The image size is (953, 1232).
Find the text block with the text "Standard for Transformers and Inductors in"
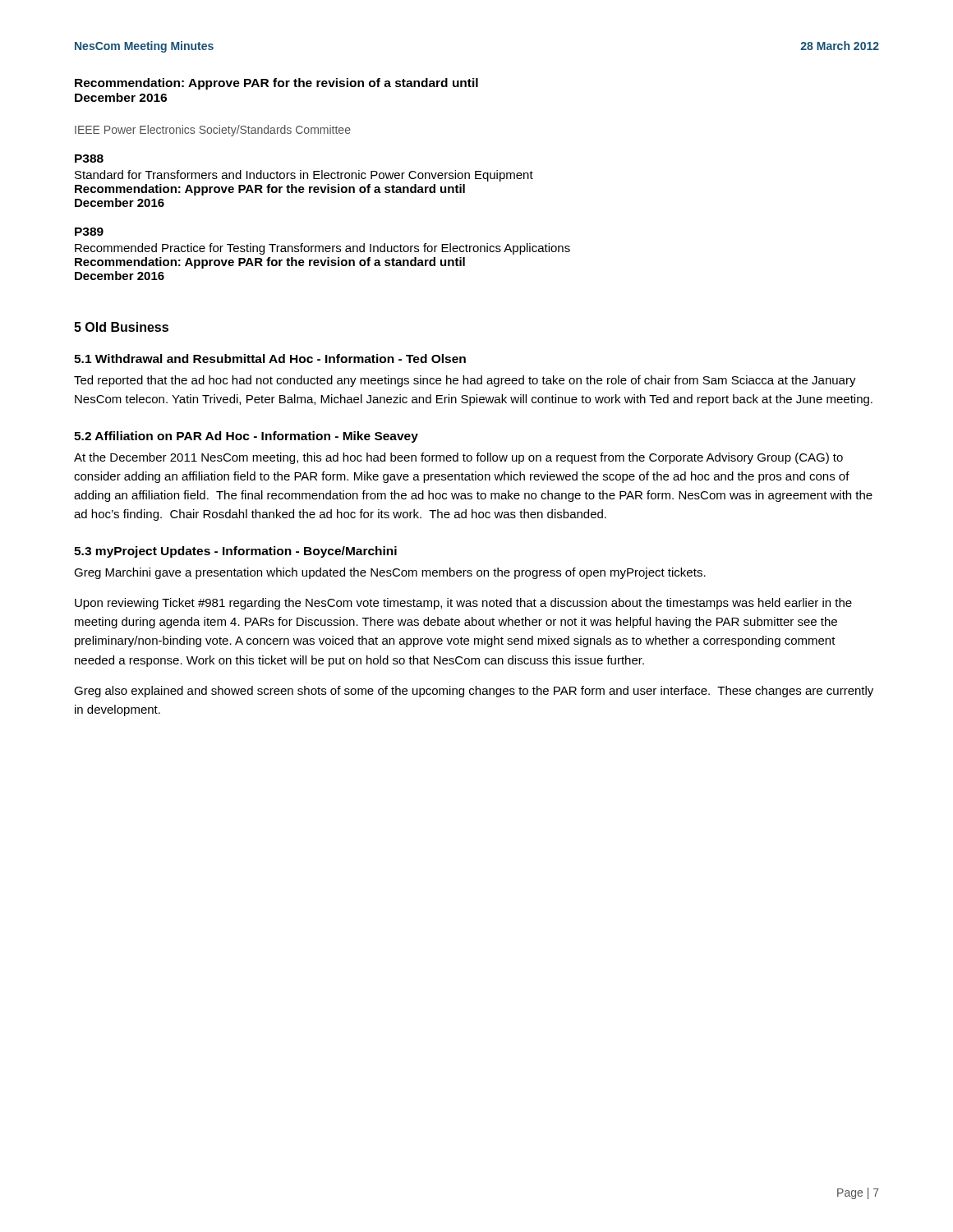303,188
